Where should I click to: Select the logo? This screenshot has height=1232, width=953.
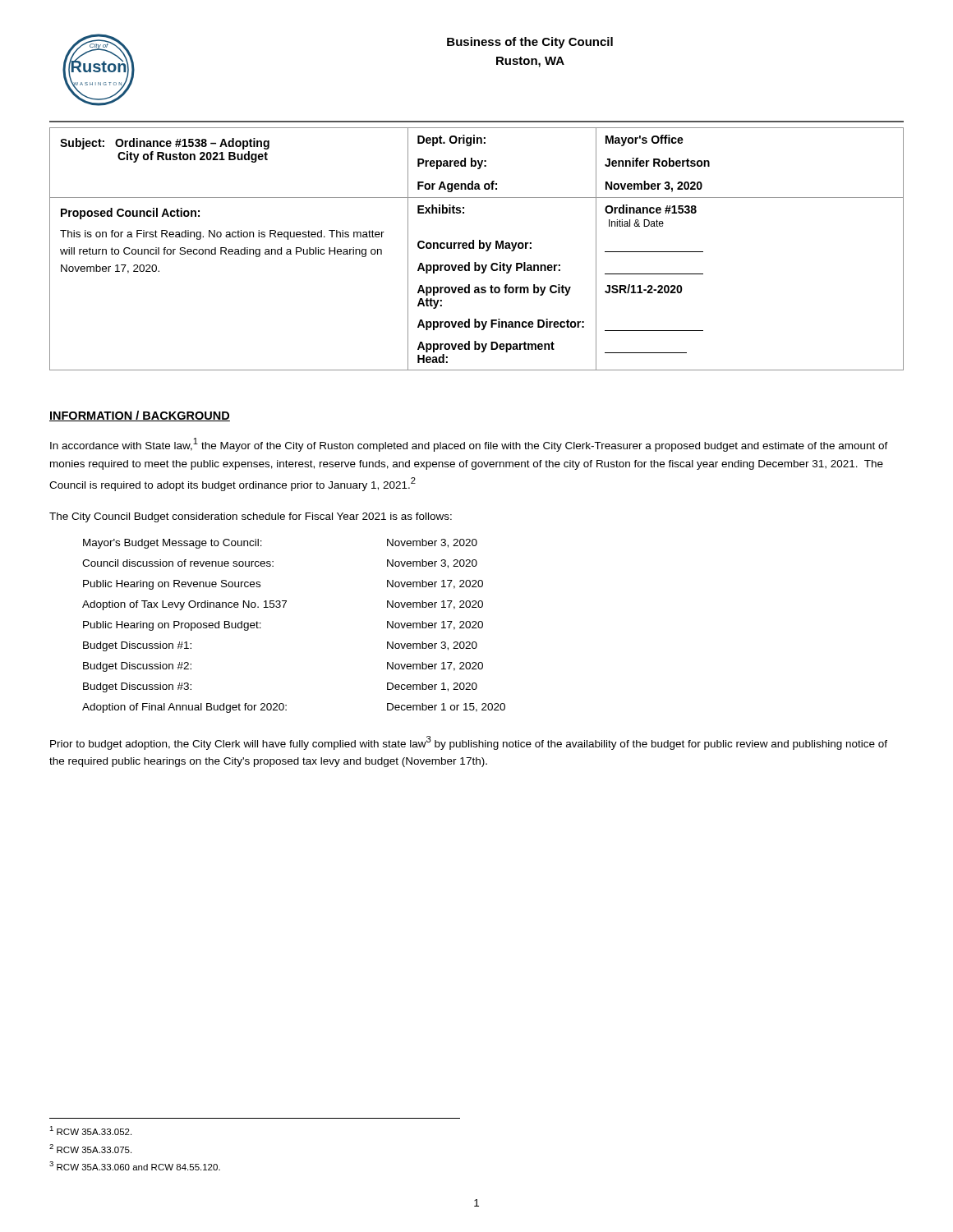(103, 66)
